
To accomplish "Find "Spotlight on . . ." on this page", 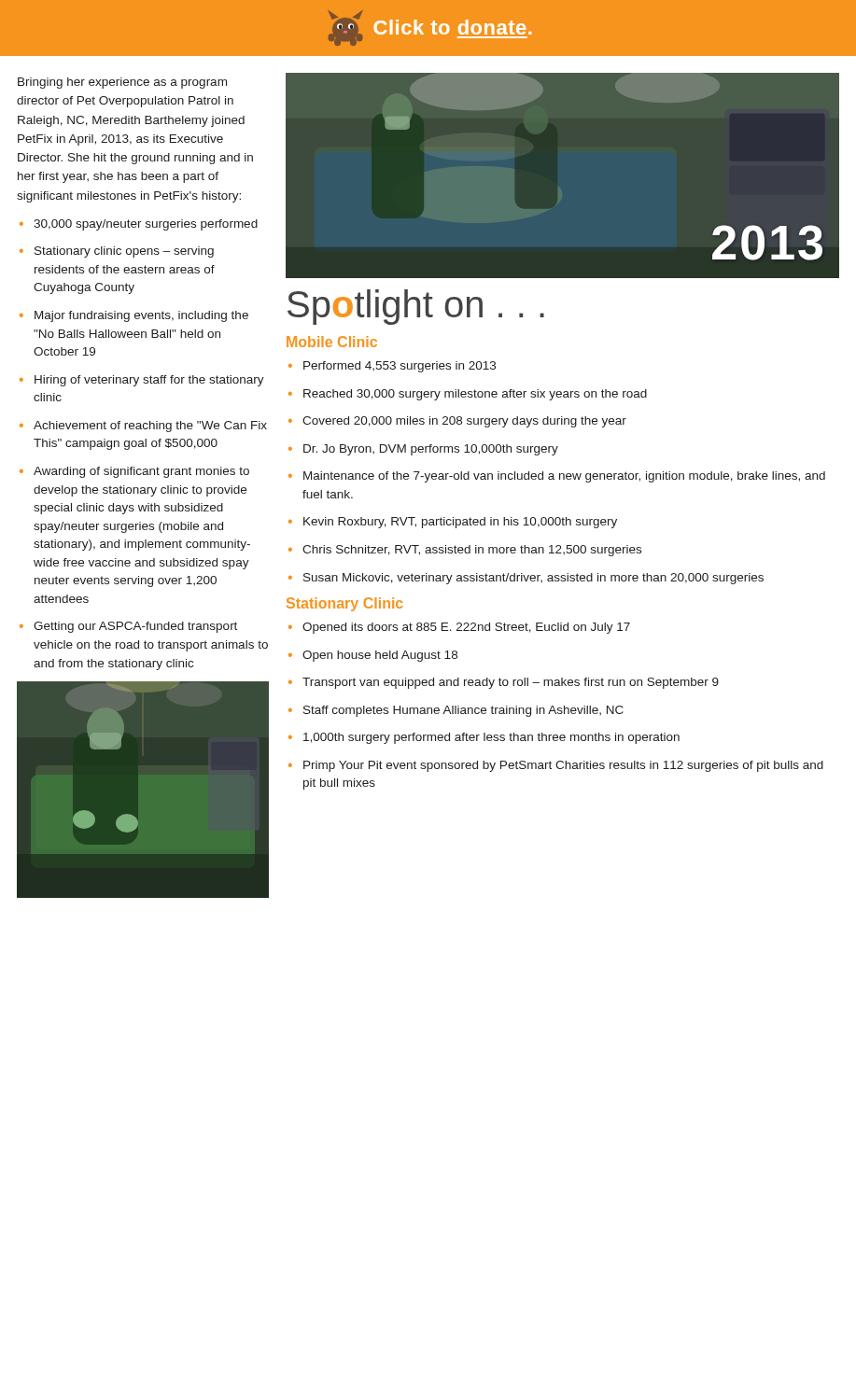I will point(416,304).
